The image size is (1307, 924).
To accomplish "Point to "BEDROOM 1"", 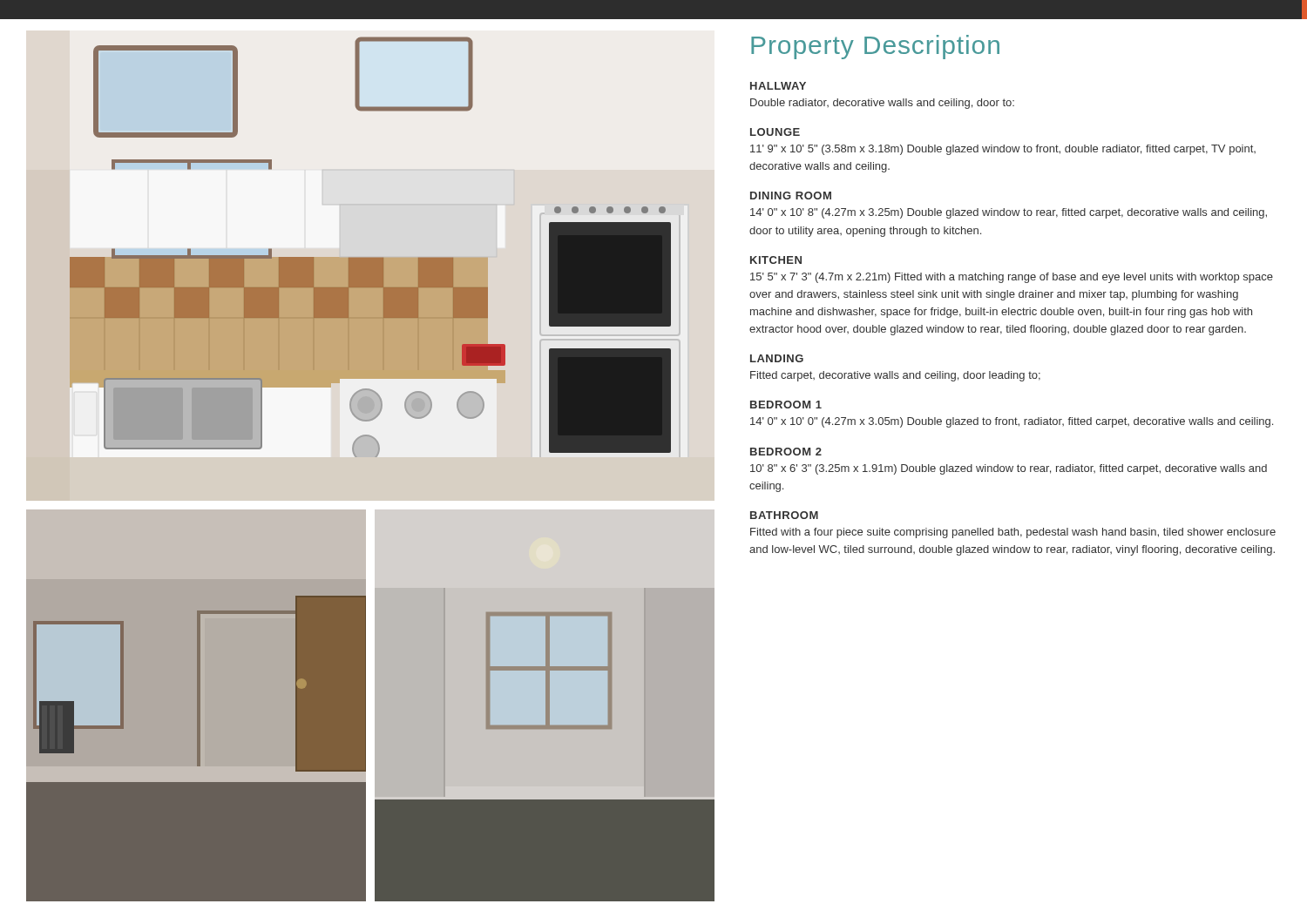I will pyautogui.click(x=786, y=405).
